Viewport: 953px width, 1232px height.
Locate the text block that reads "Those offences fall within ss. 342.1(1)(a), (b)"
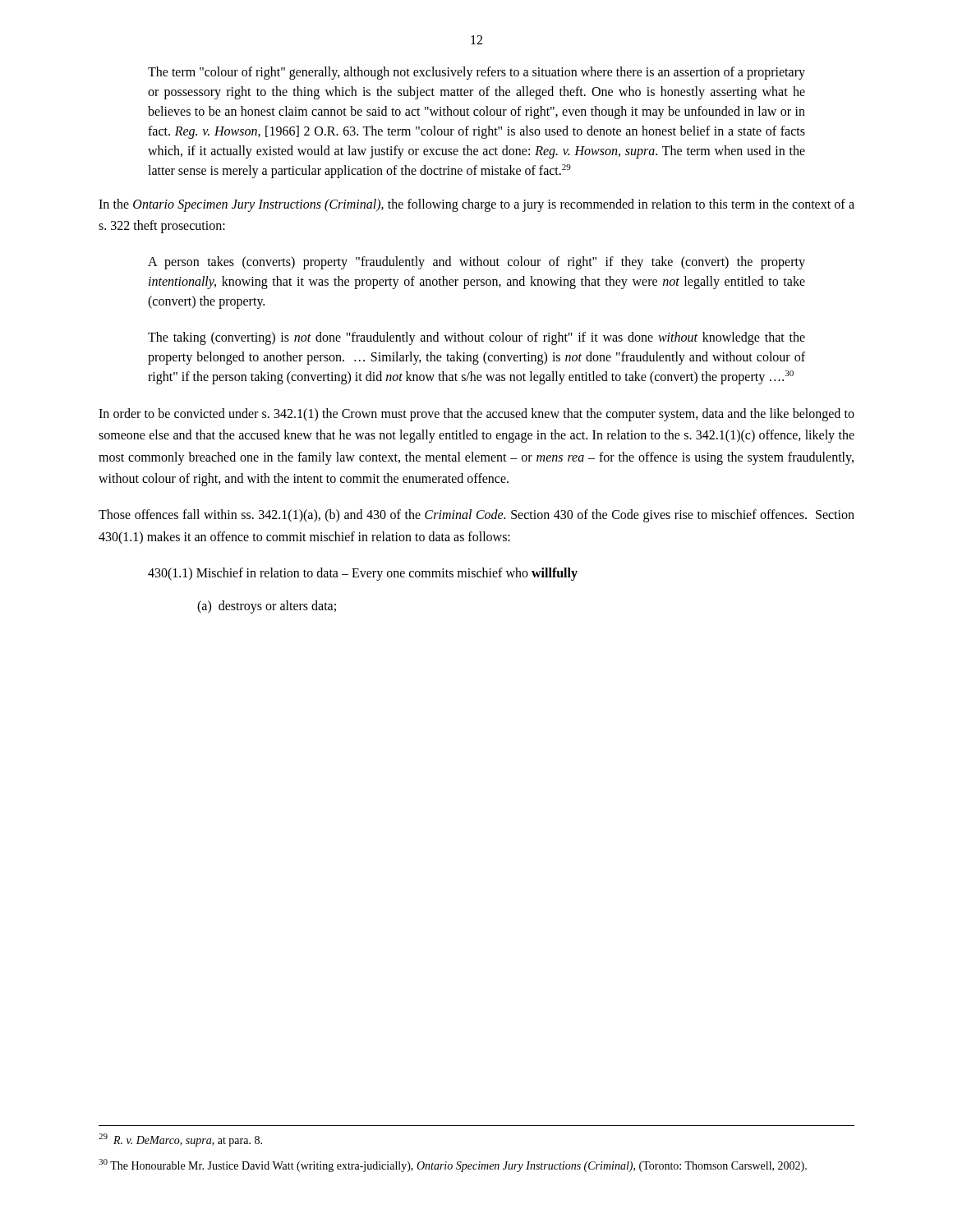pyautogui.click(x=476, y=526)
